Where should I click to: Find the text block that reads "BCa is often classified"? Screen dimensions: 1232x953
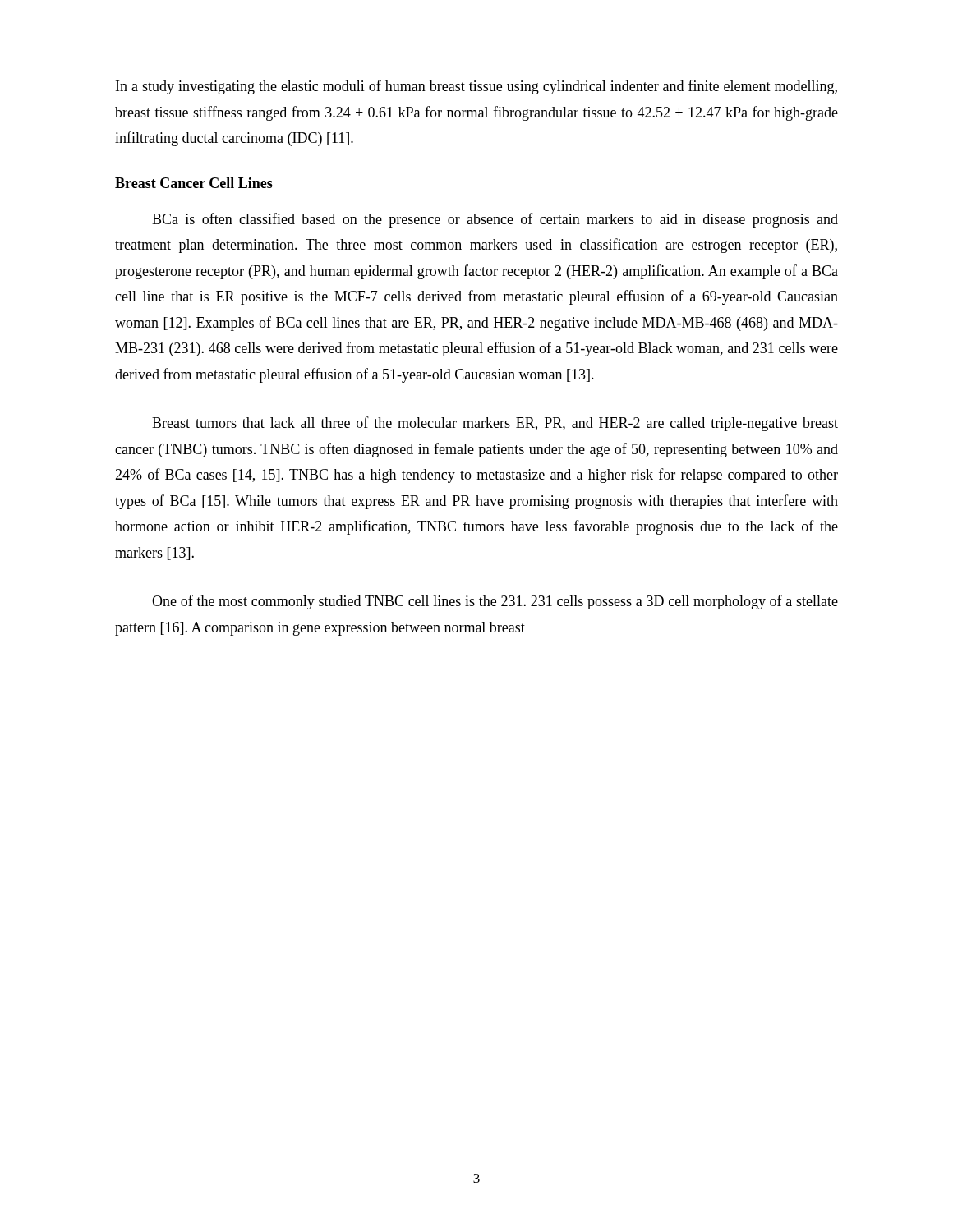tap(476, 296)
